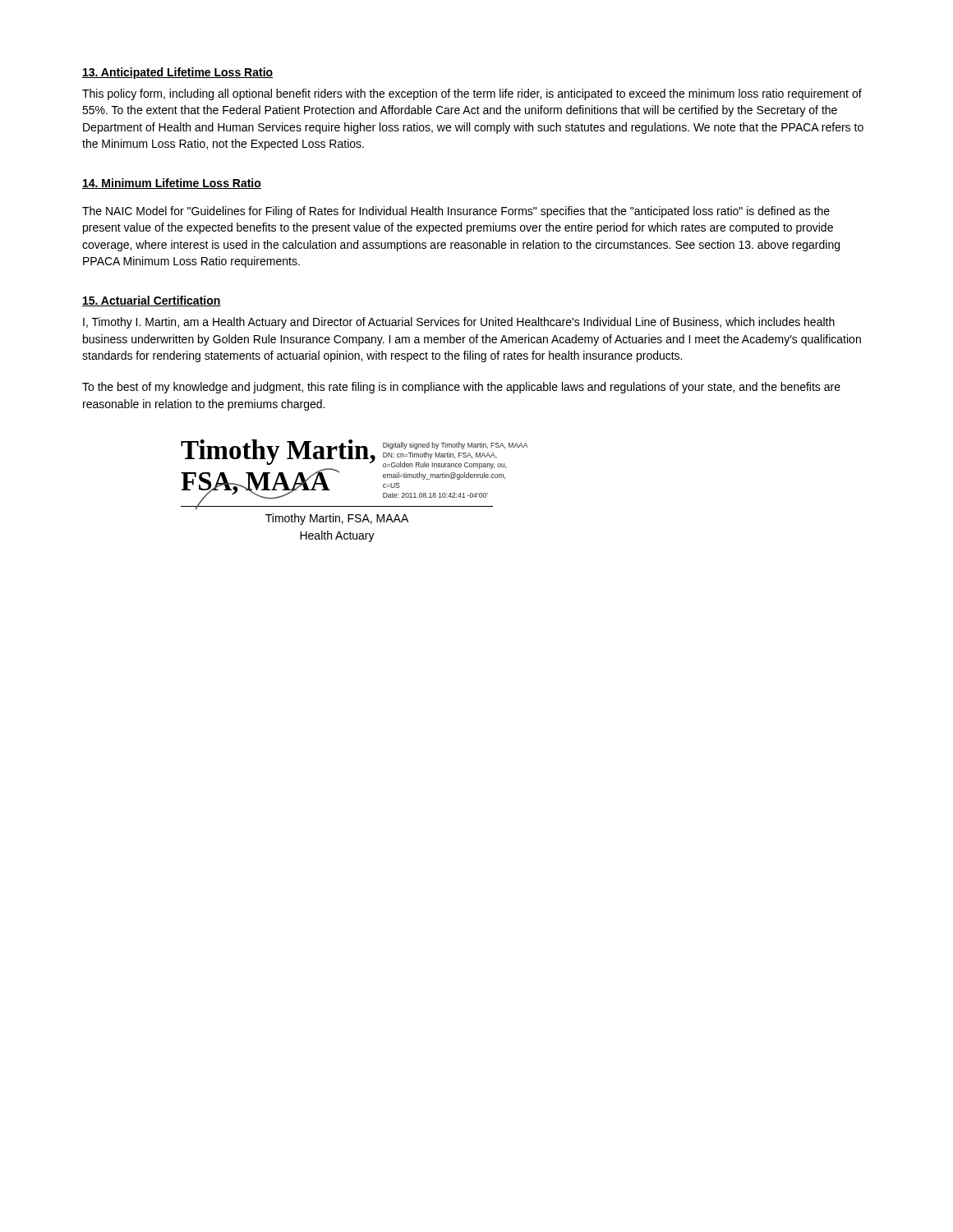Navigate to the text block starting "Timothy Martin, FSA, MAAA Health Actuary"

pos(337,527)
